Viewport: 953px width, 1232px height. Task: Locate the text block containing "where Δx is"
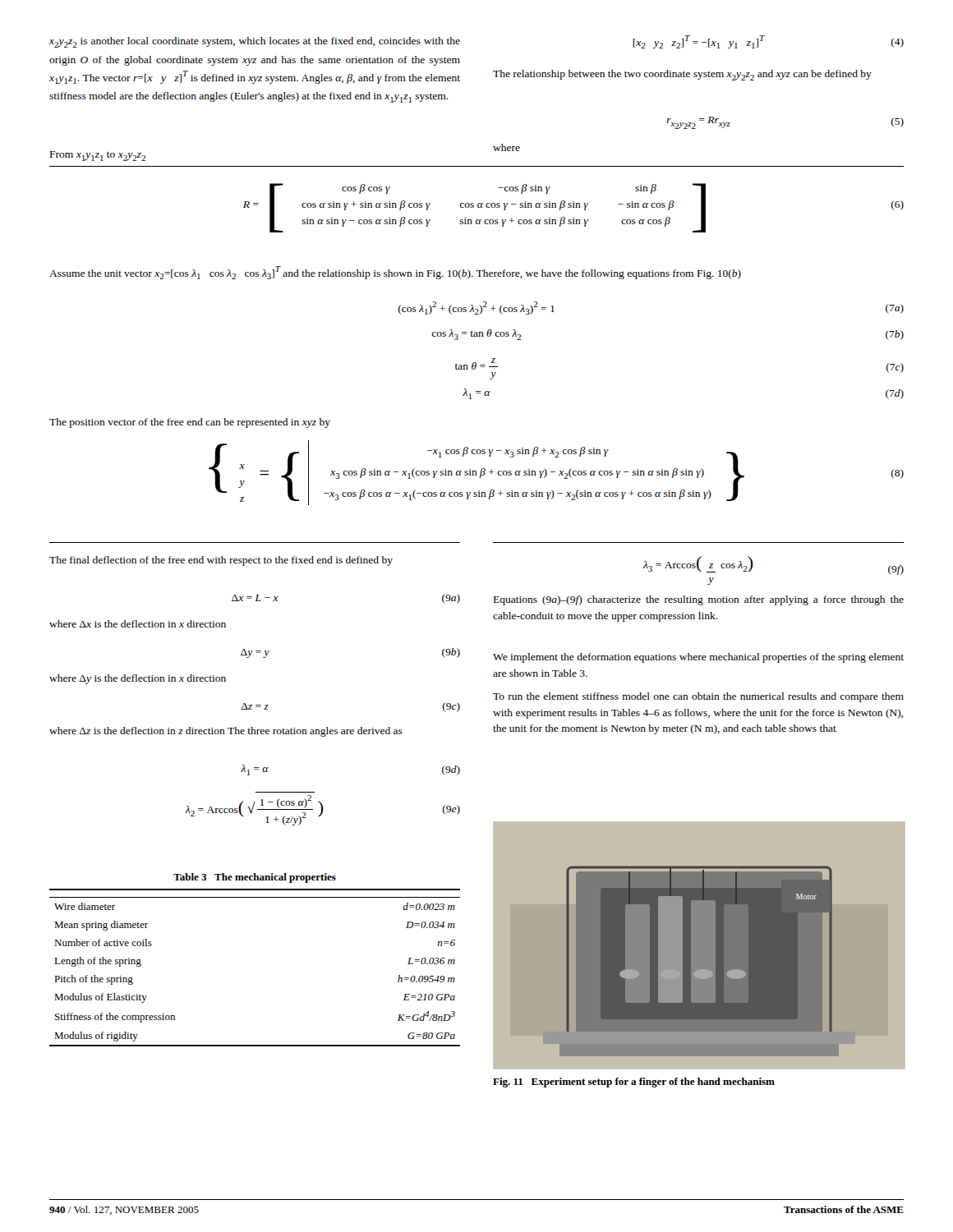click(138, 624)
